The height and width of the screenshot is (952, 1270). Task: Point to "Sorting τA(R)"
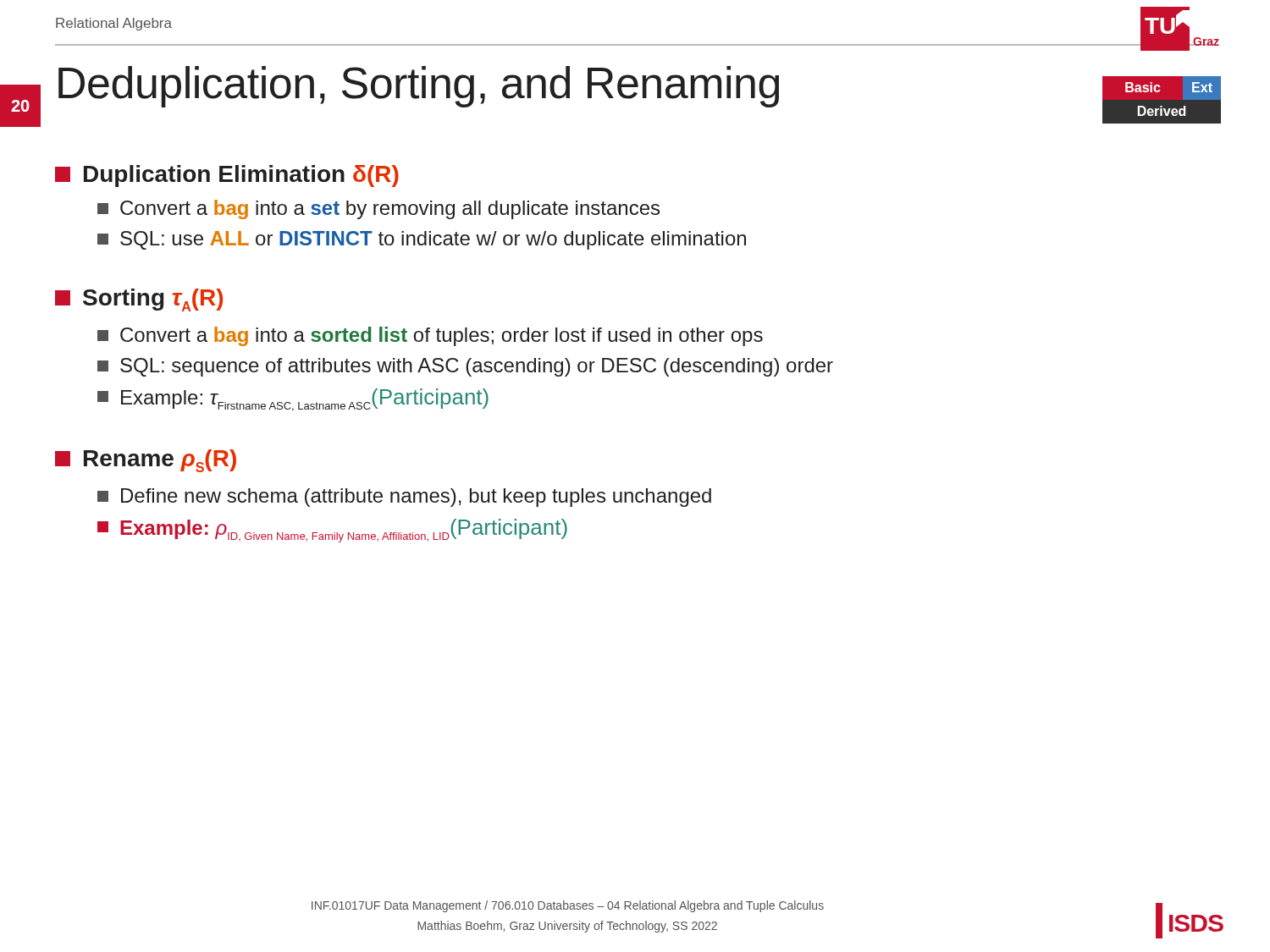[140, 299]
